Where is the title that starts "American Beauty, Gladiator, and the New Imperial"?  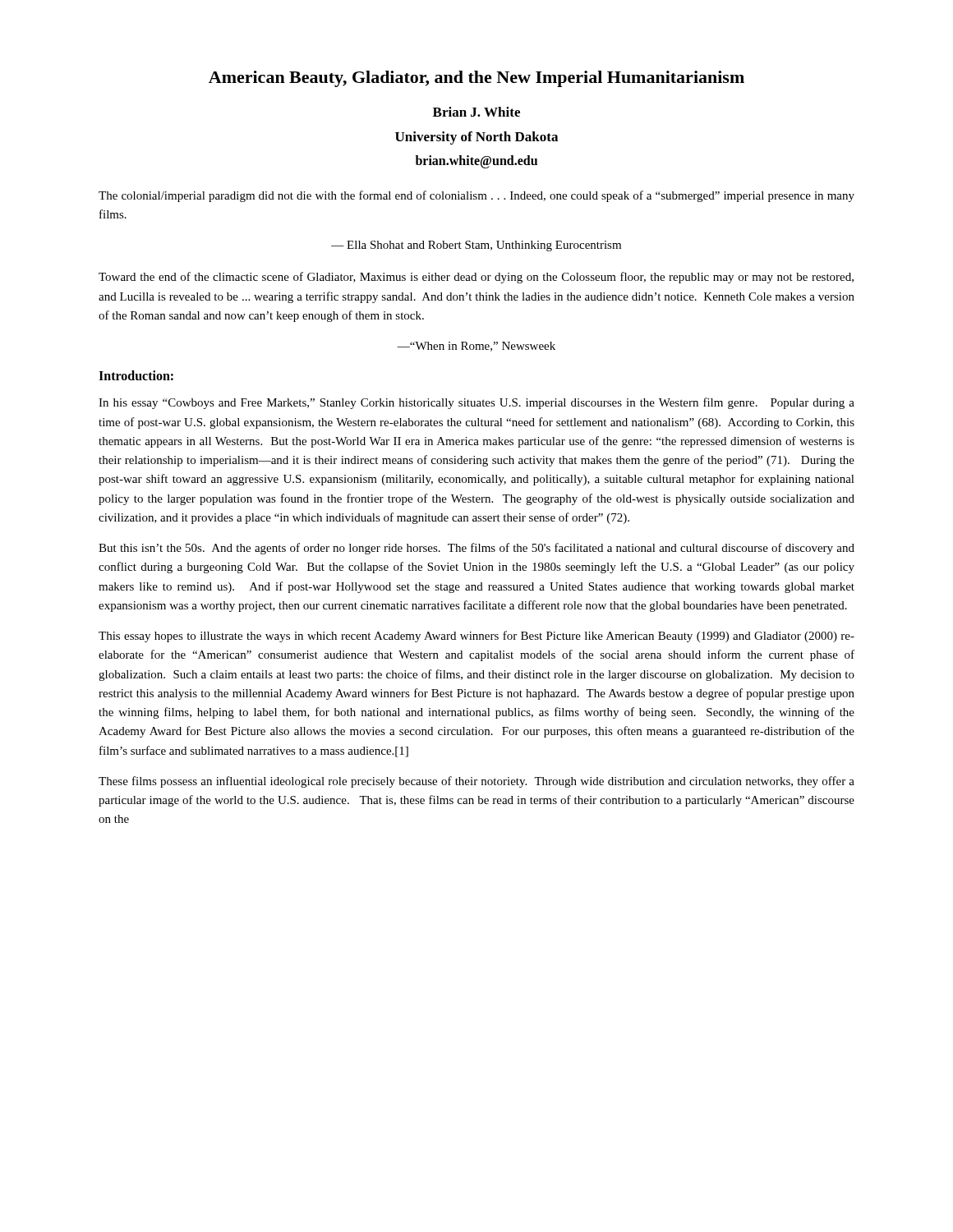pyautogui.click(x=476, y=77)
